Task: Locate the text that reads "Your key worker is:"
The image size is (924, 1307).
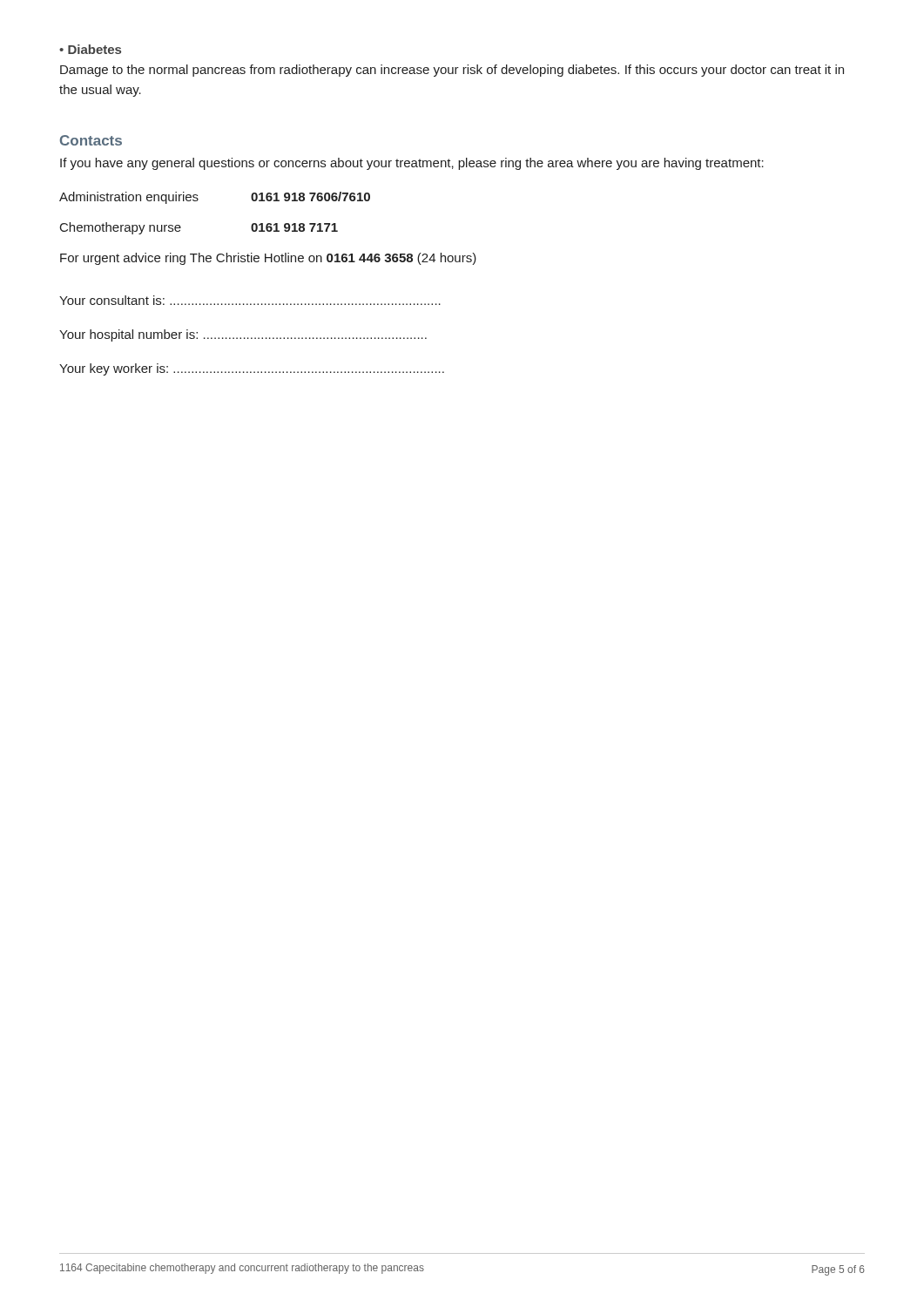Action: click(252, 368)
